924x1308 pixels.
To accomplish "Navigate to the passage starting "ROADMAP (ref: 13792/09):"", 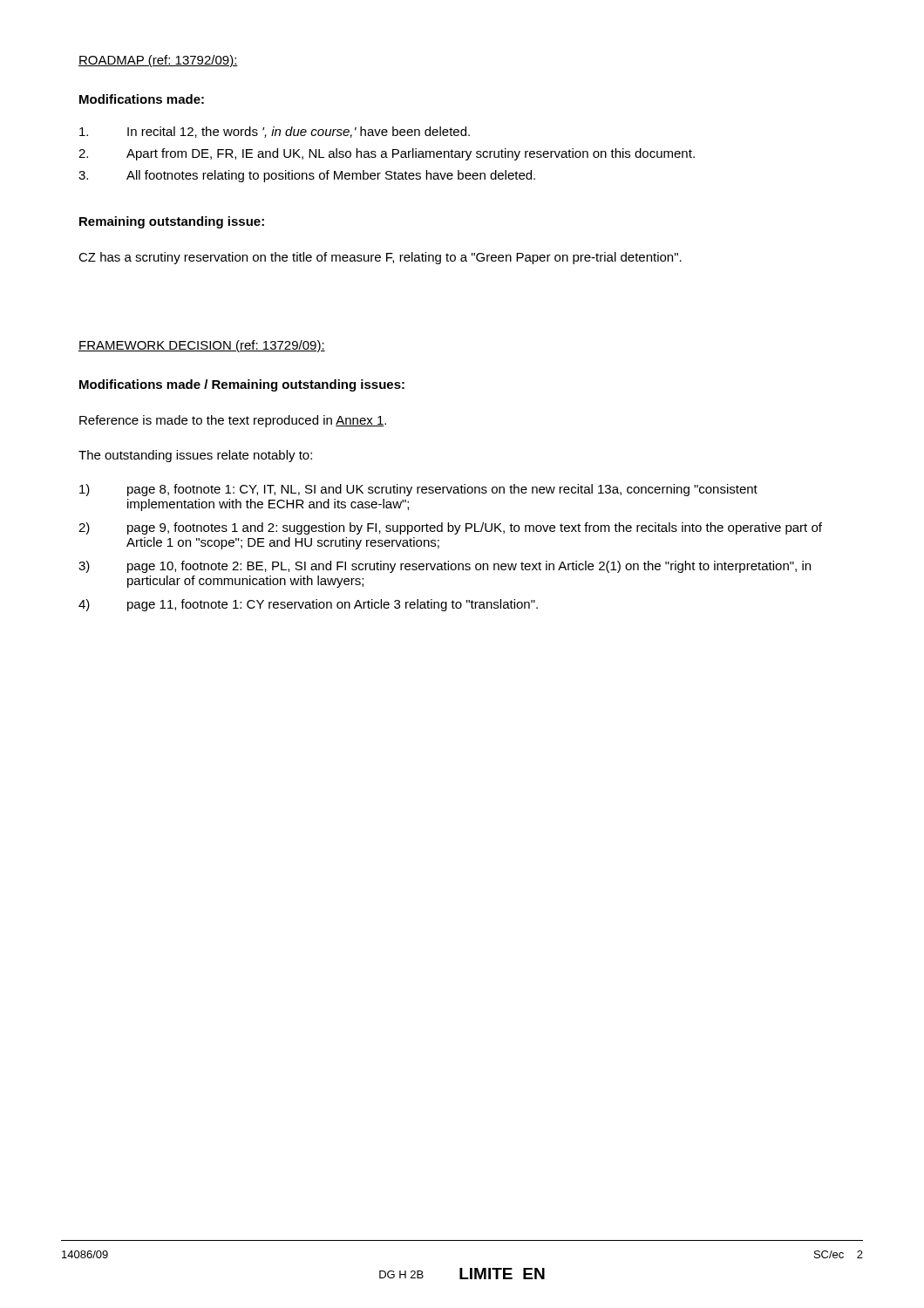I will pyautogui.click(x=158, y=60).
